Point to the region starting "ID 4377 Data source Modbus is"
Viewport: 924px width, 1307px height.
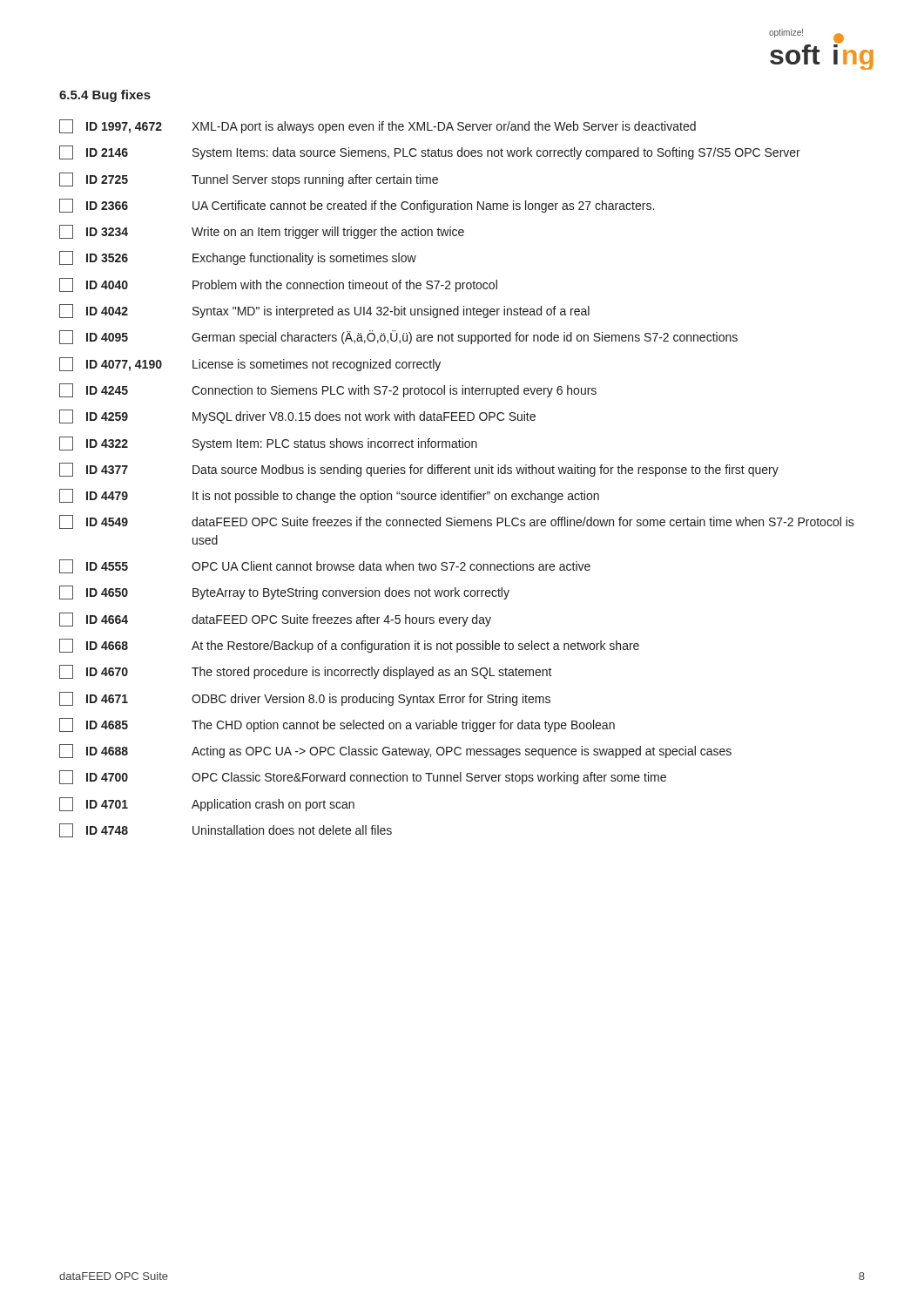pos(462,470)
